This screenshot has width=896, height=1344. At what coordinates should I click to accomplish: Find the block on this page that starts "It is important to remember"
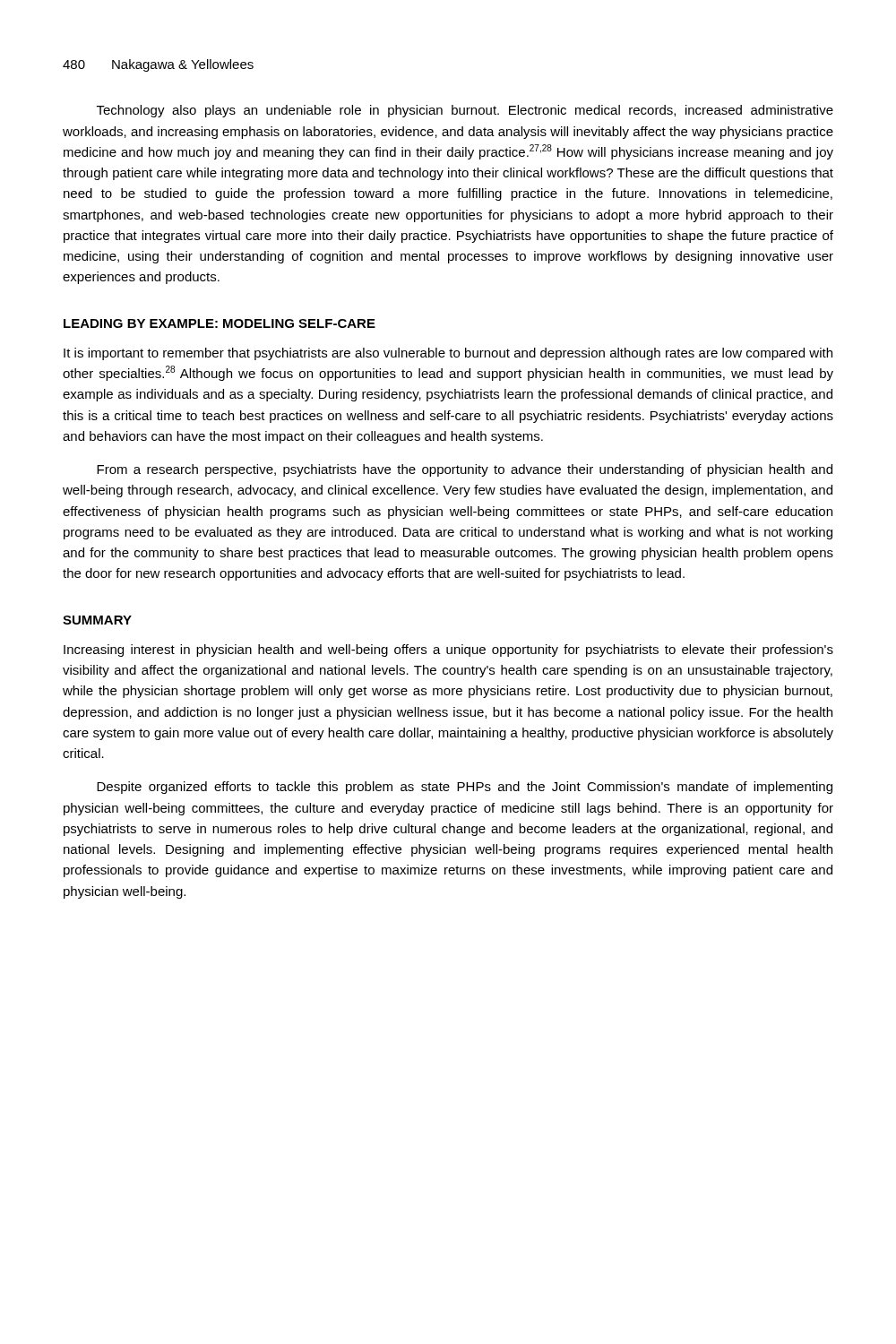coord(448,394)
